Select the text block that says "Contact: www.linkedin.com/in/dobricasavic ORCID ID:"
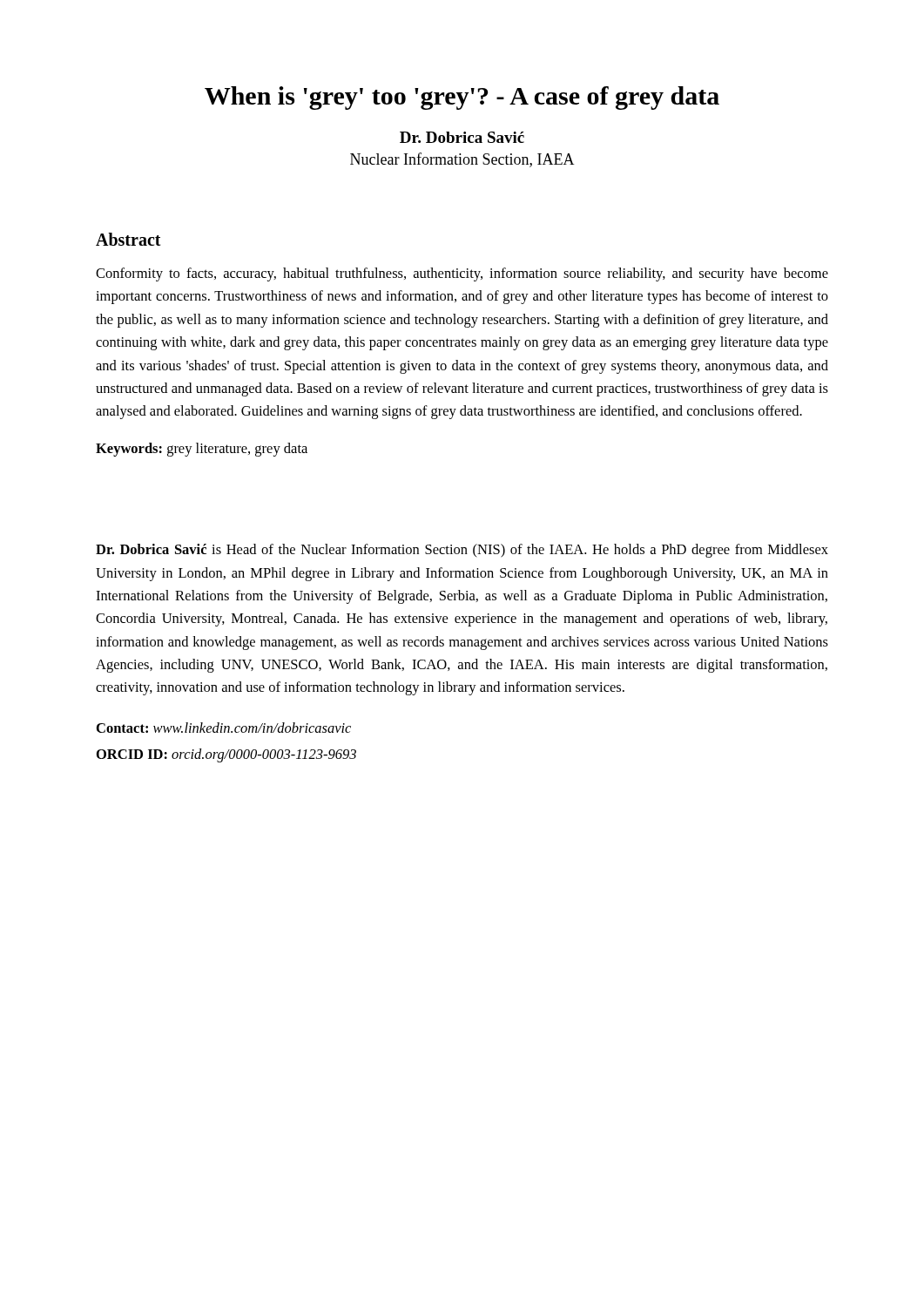This screenshot has width=924, height=1307. click(x=226, y=741)
